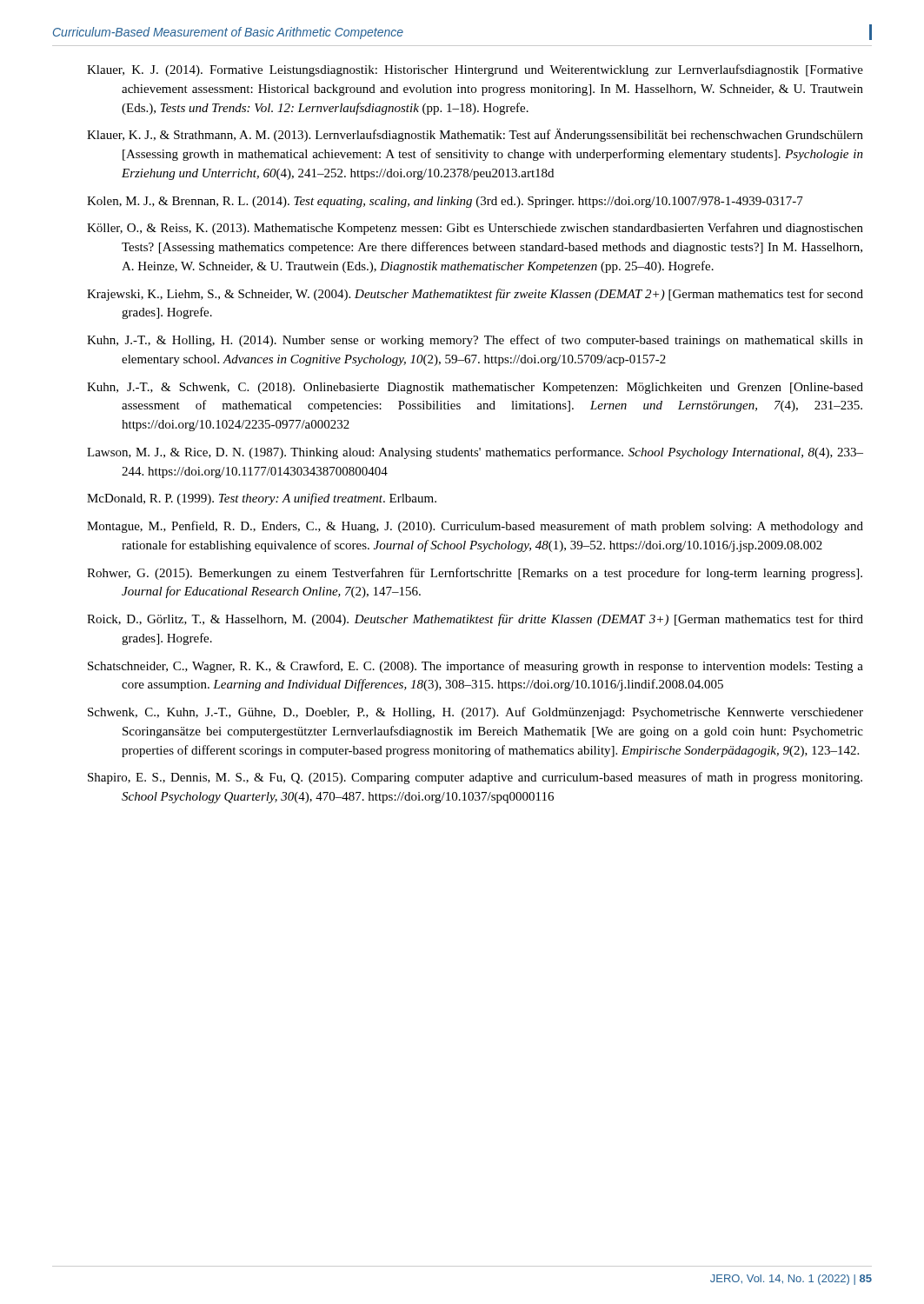The width and height of the screenshot is (924, 1304).
Task: Select the list item containing "Roick, D., Görlitz, T.,"
Action: click(475, 628)
